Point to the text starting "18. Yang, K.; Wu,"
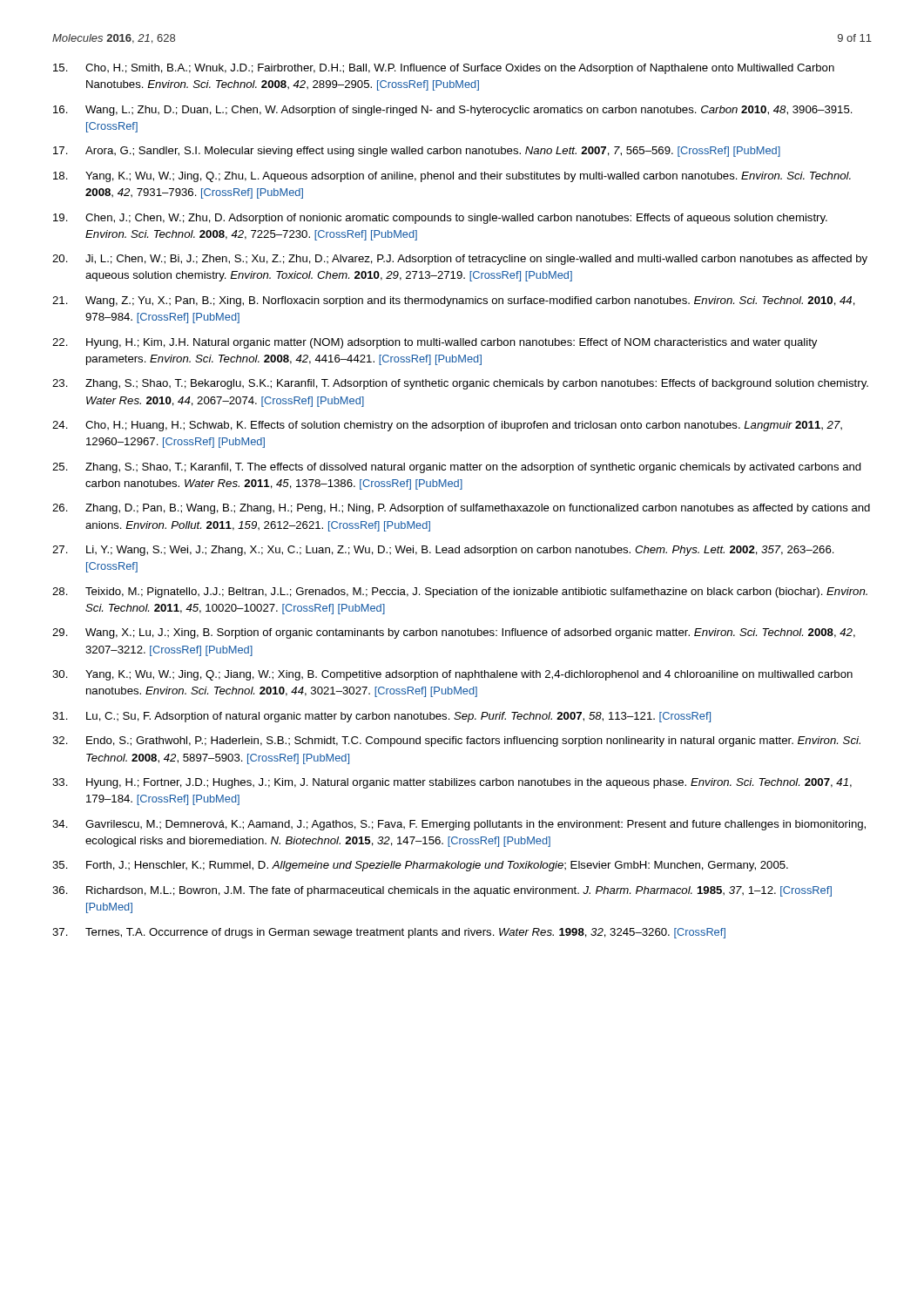Screen dimensions: 1307x924 [x=462, y=184]
